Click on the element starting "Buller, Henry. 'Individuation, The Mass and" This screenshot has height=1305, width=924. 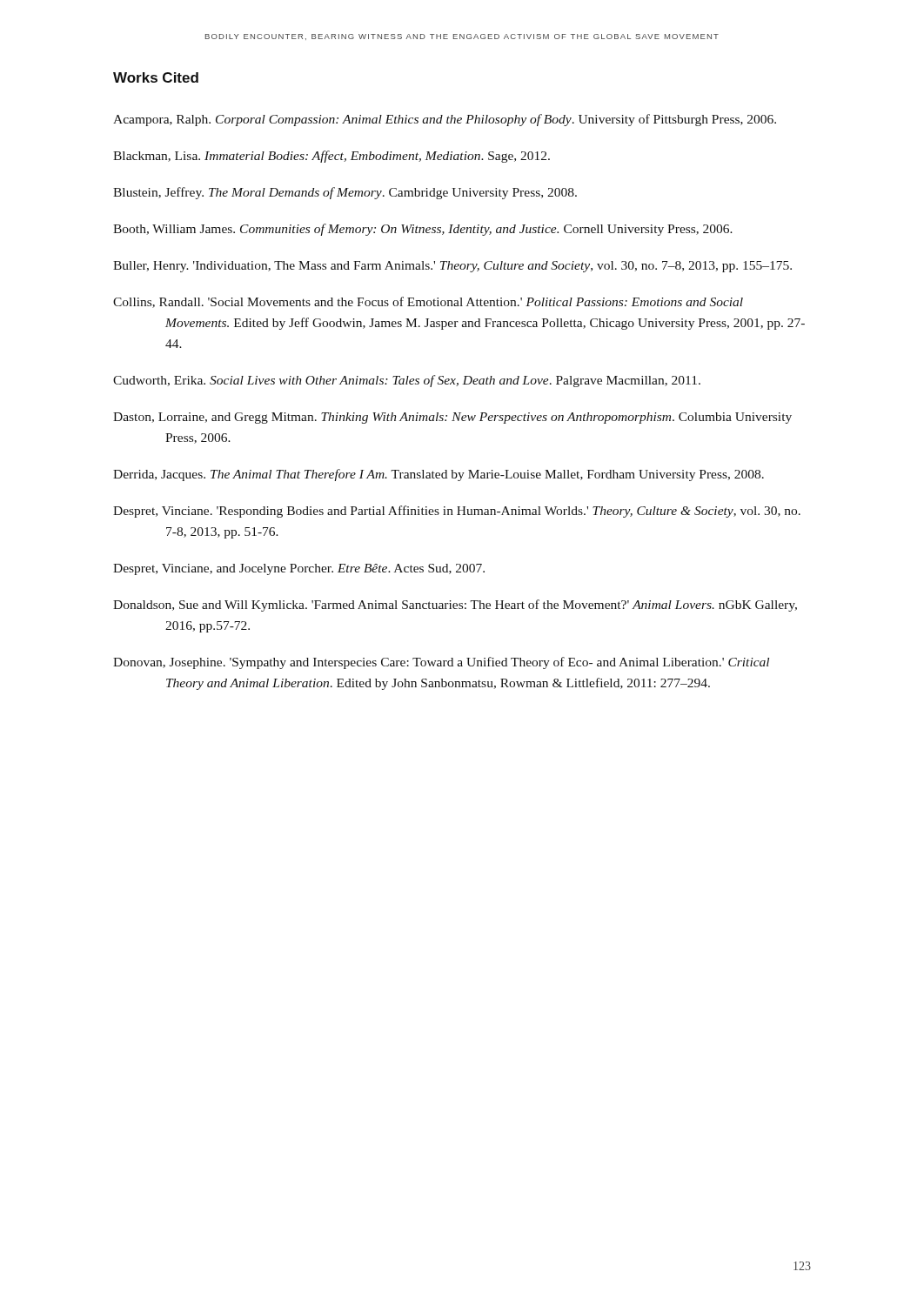tap(462, 265)
